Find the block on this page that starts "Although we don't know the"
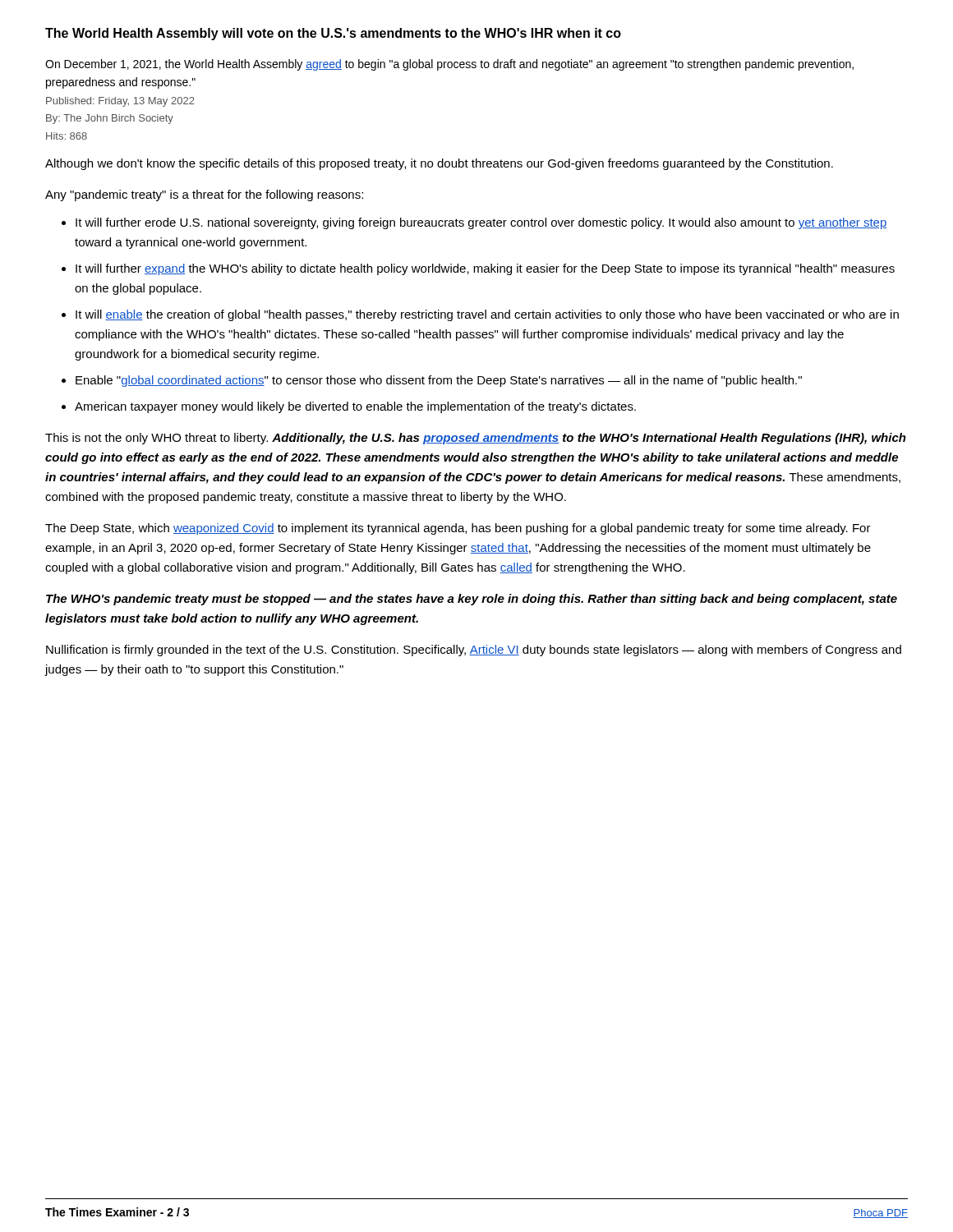This screenshot has height=1232, width=953. (x=439, y=163)
